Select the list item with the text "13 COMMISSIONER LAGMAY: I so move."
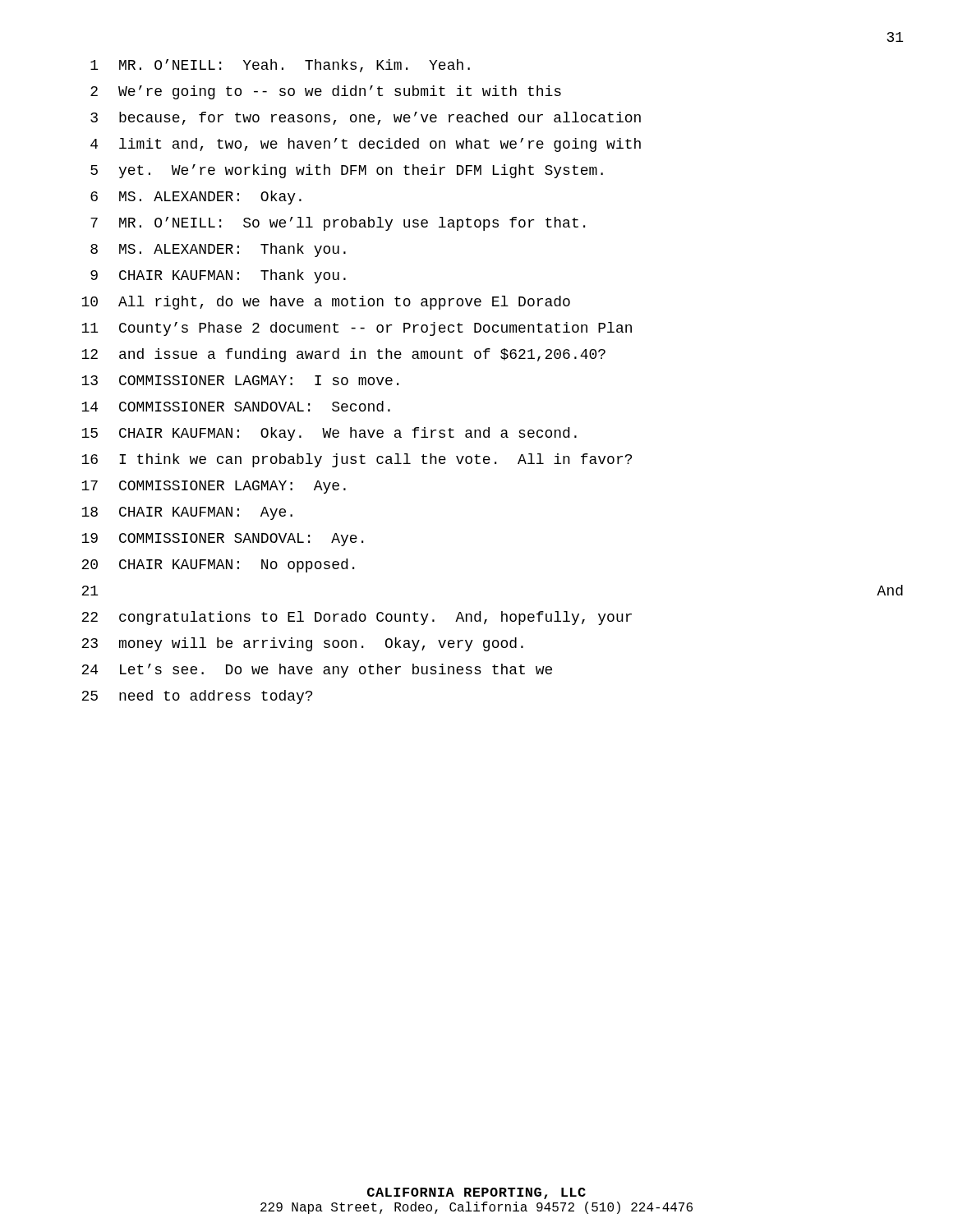Image resolution: width=953 pixels, height=1232 pixels. pyautogui.click(x=240, y=380)
